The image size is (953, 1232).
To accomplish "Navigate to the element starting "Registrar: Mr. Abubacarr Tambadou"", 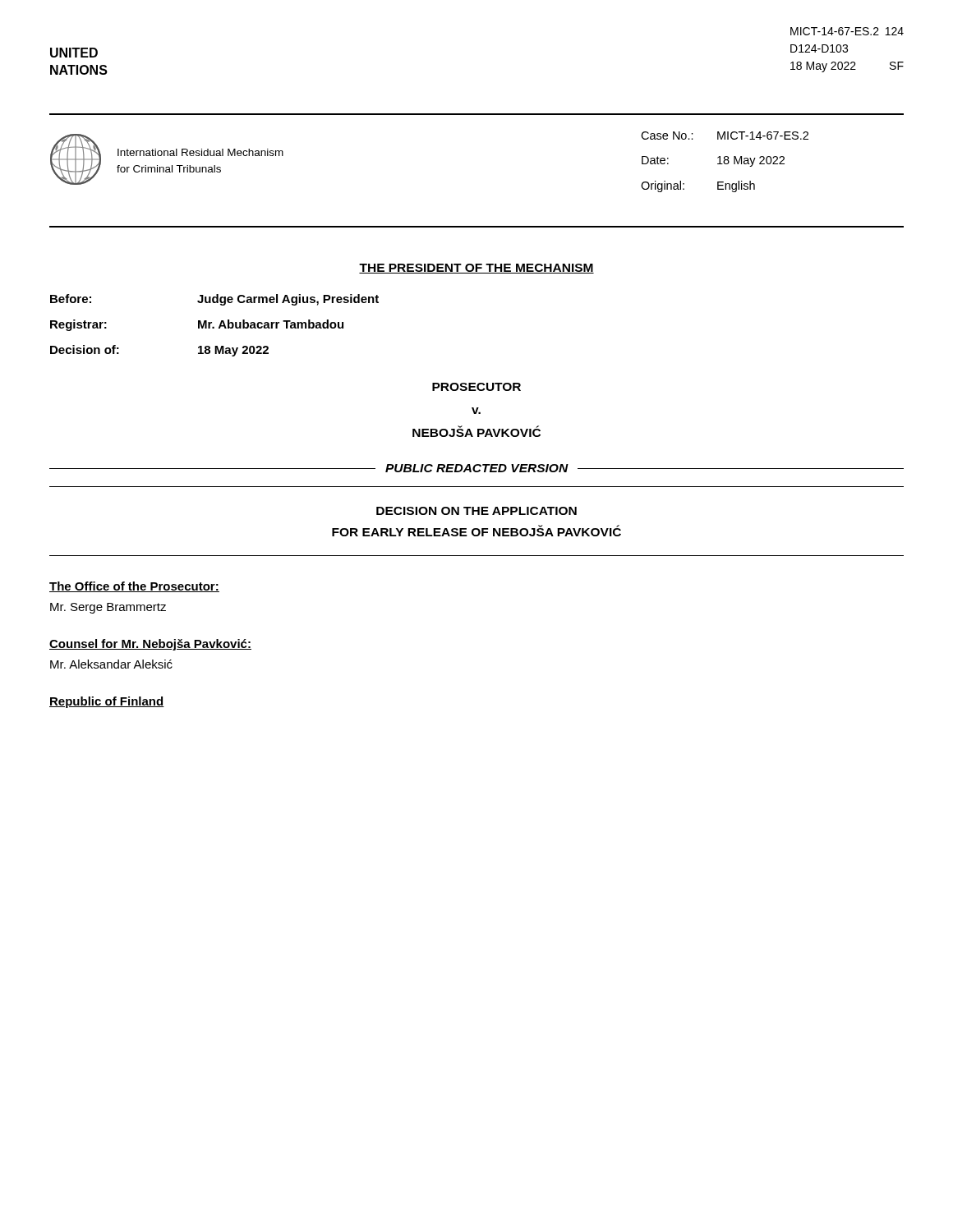I will coord(197,324).
